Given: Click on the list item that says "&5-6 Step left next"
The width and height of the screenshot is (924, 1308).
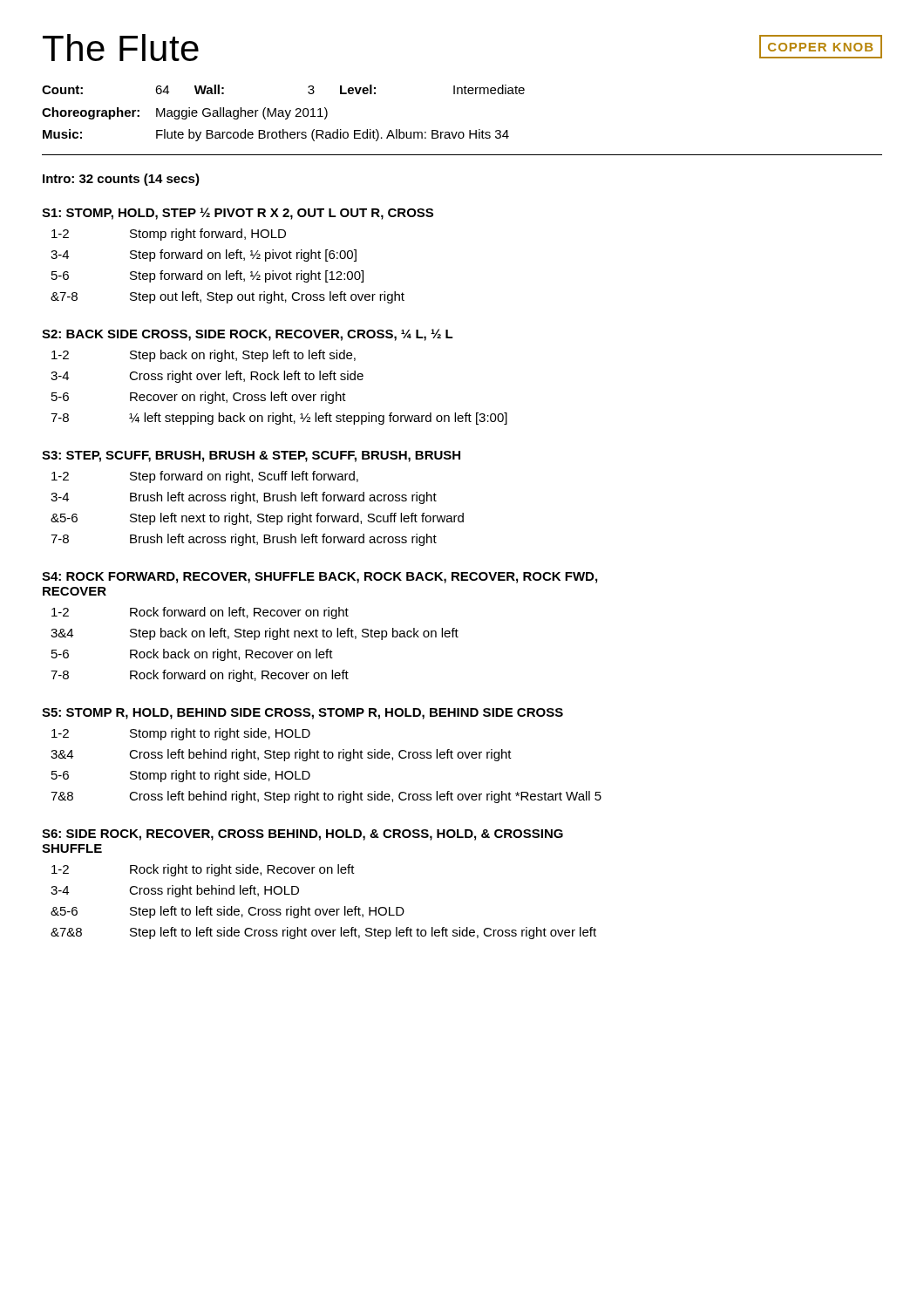Looking at the screenshot, I should pyautogui.click(x=462, y=518).
